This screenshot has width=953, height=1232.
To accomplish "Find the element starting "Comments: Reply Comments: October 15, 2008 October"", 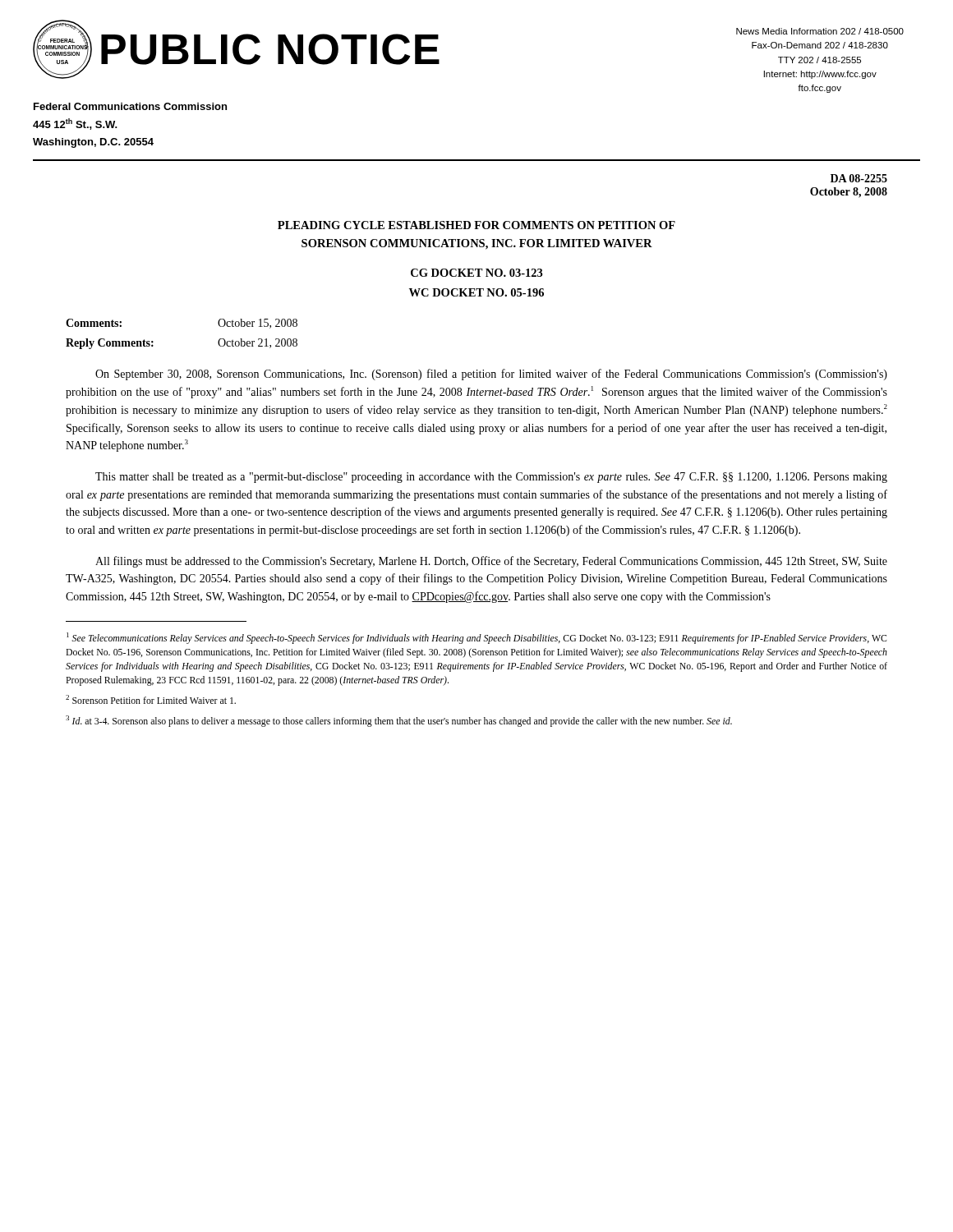I will pos(87,323).
